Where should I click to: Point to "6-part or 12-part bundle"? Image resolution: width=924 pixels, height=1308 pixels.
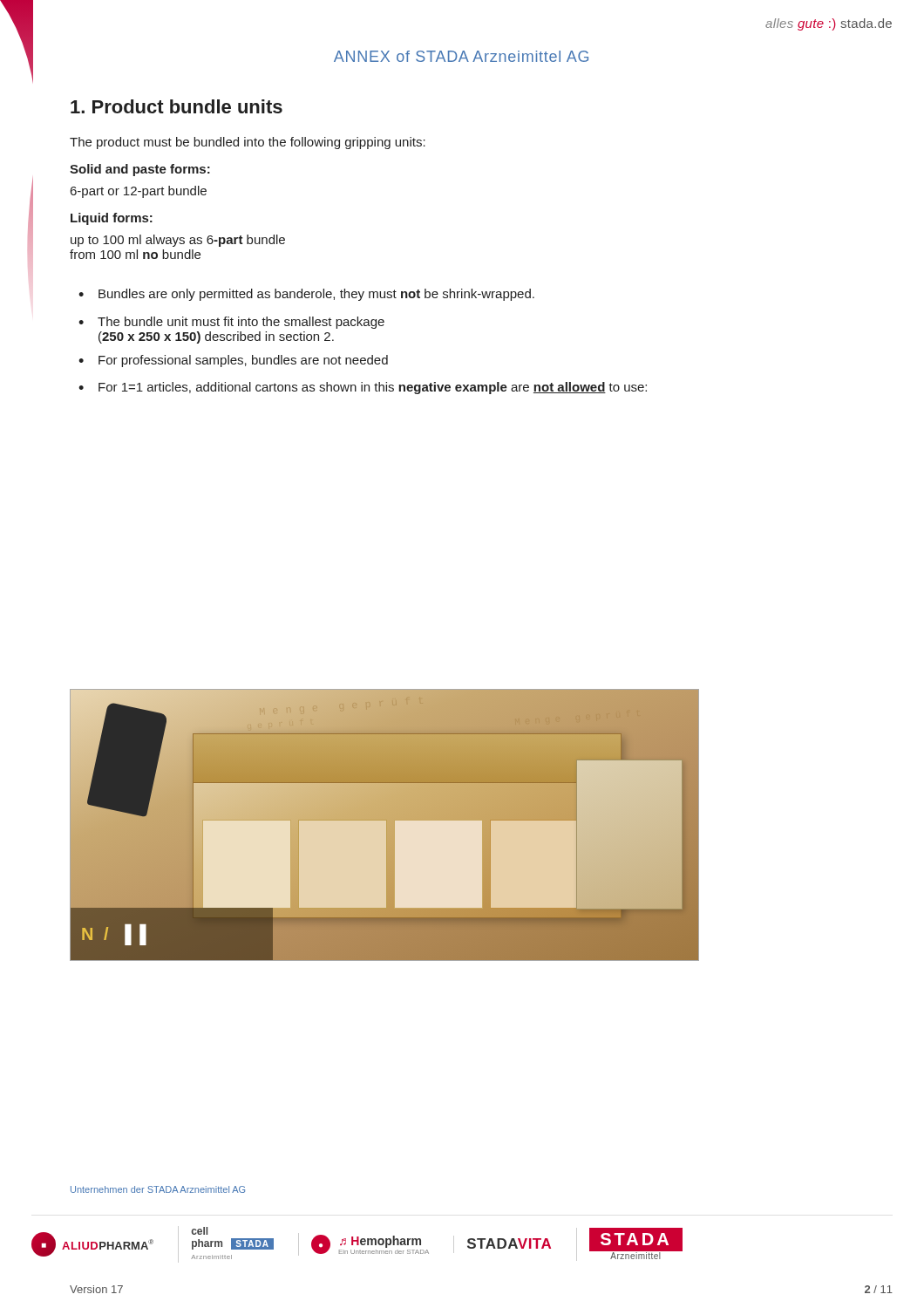click(x=138, y=191)
